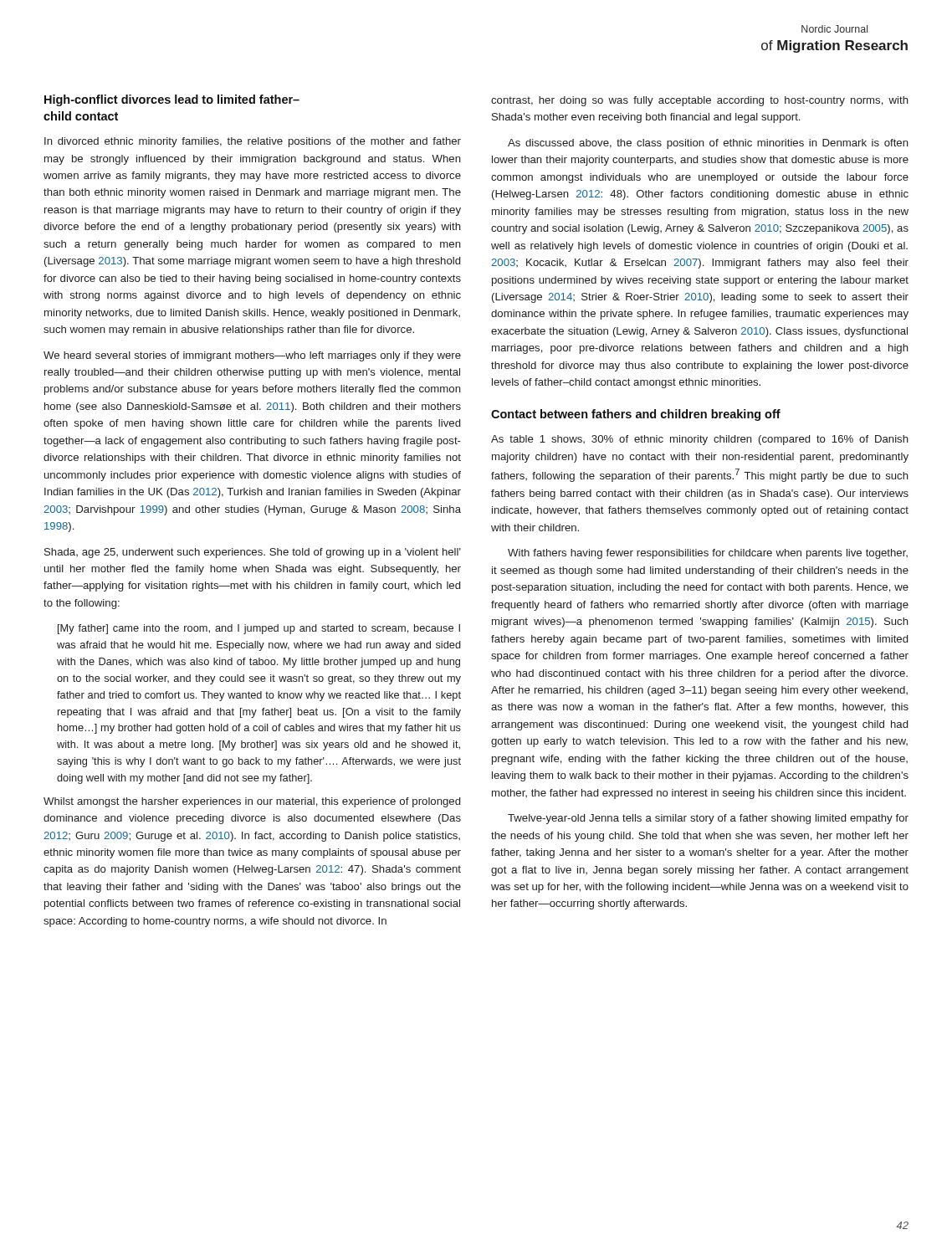Image resolution: width=952 pixels, height=1255 pixels.
Task: Select the section header containing "High-conflict divorces lead to limited father–child contact"
Action: click(172, 108)
